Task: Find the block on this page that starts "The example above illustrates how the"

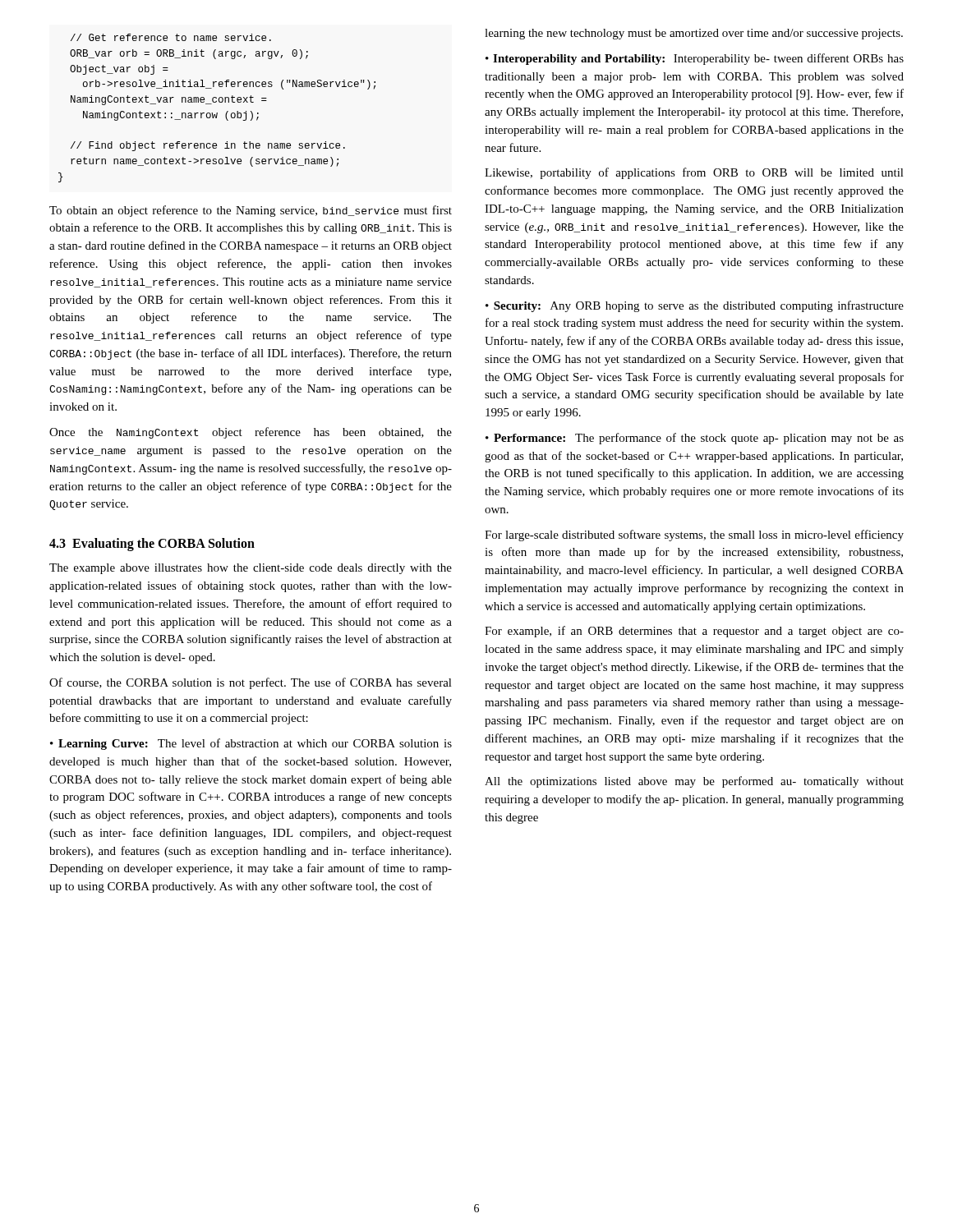Action: pos(251,613)
